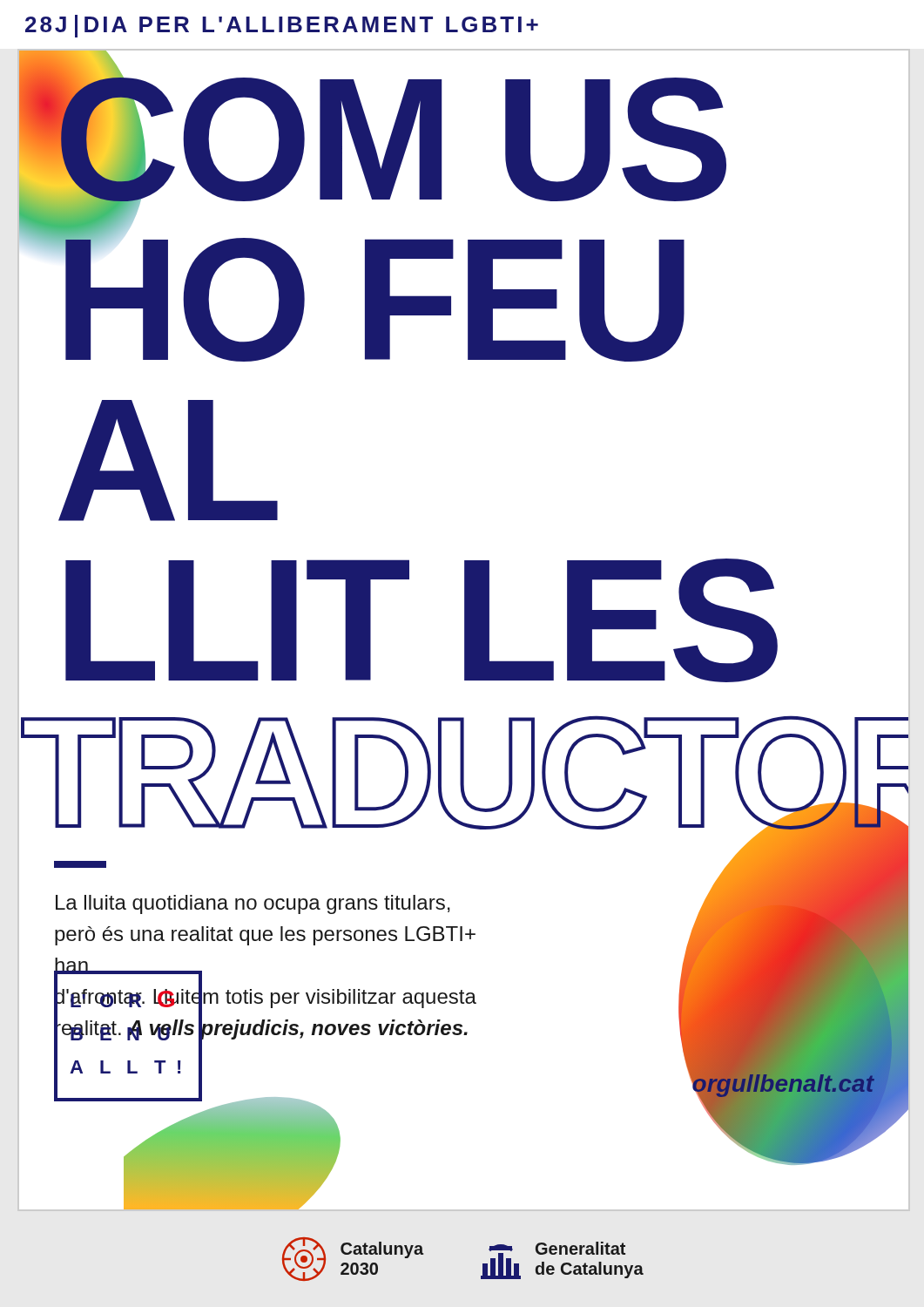Find the passage starting "COM US HO FEU AL LLIT LES"
The width and height of the screenshot is (924, 1307).
pyautogui.click(x=481, y=380)
